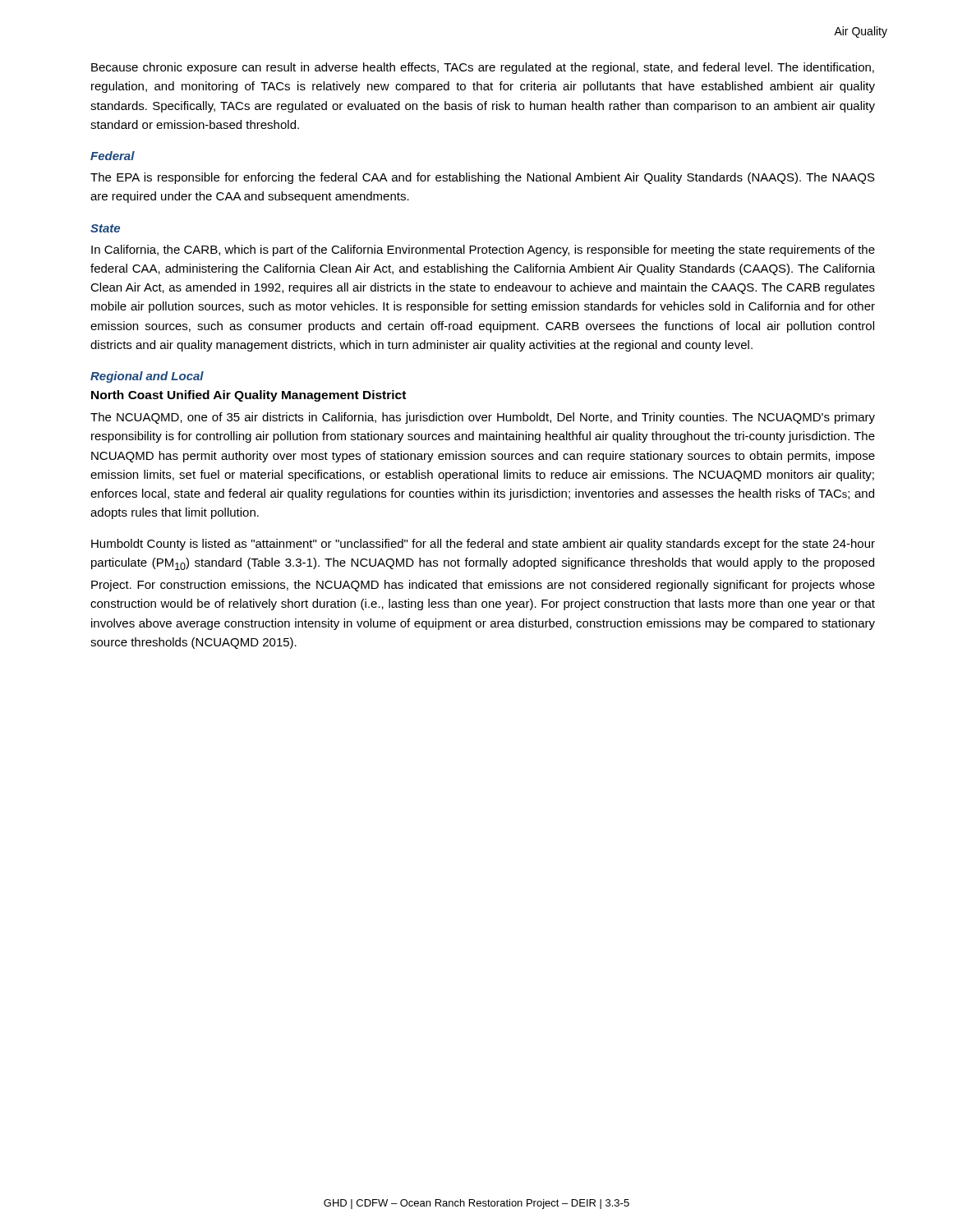Locate the block starting "North Coast Unified"
This screenshot has height=1232, width=953.
click(x=248, y=395)
